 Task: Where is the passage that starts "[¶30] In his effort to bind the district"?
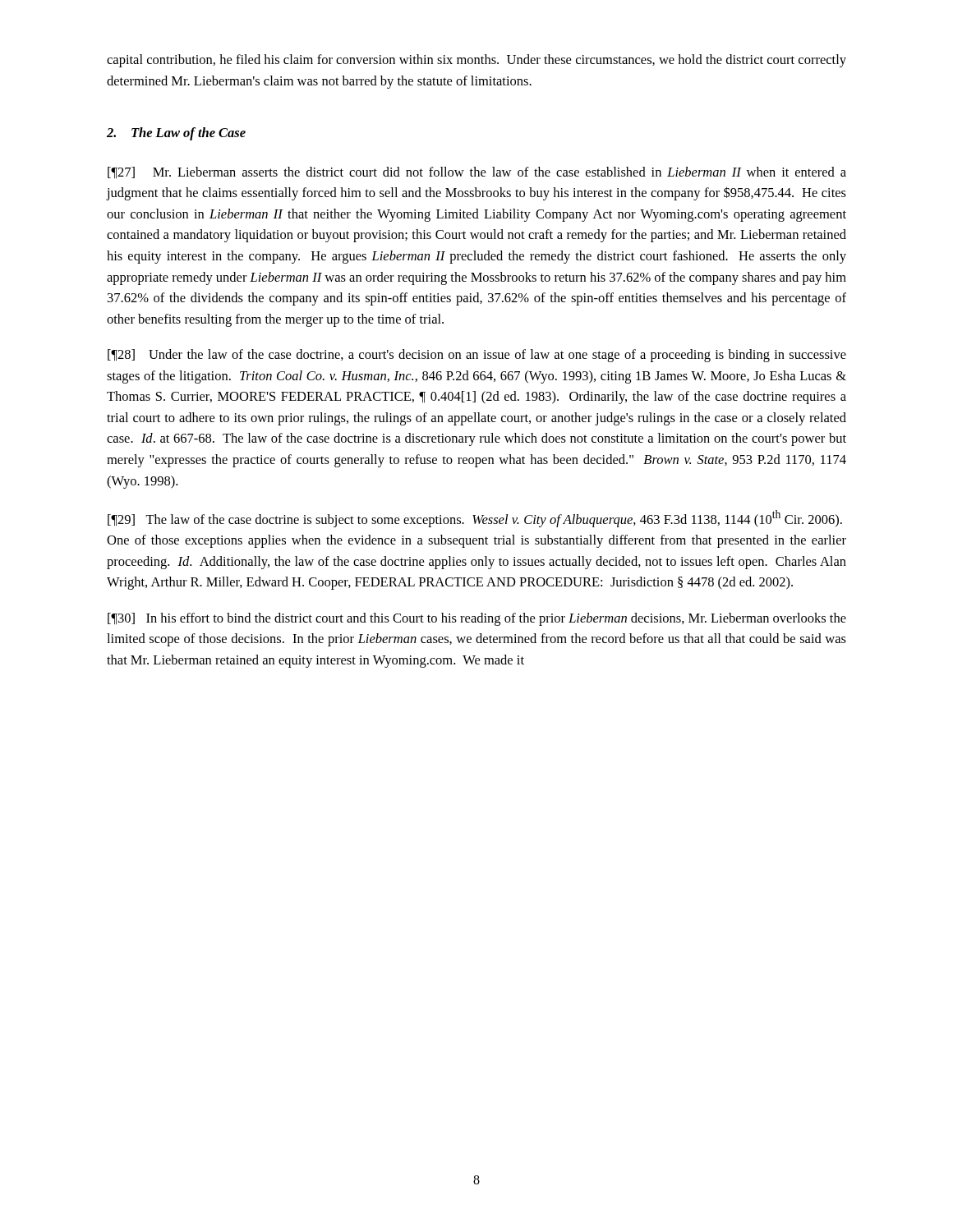click(x=476, y=639)
